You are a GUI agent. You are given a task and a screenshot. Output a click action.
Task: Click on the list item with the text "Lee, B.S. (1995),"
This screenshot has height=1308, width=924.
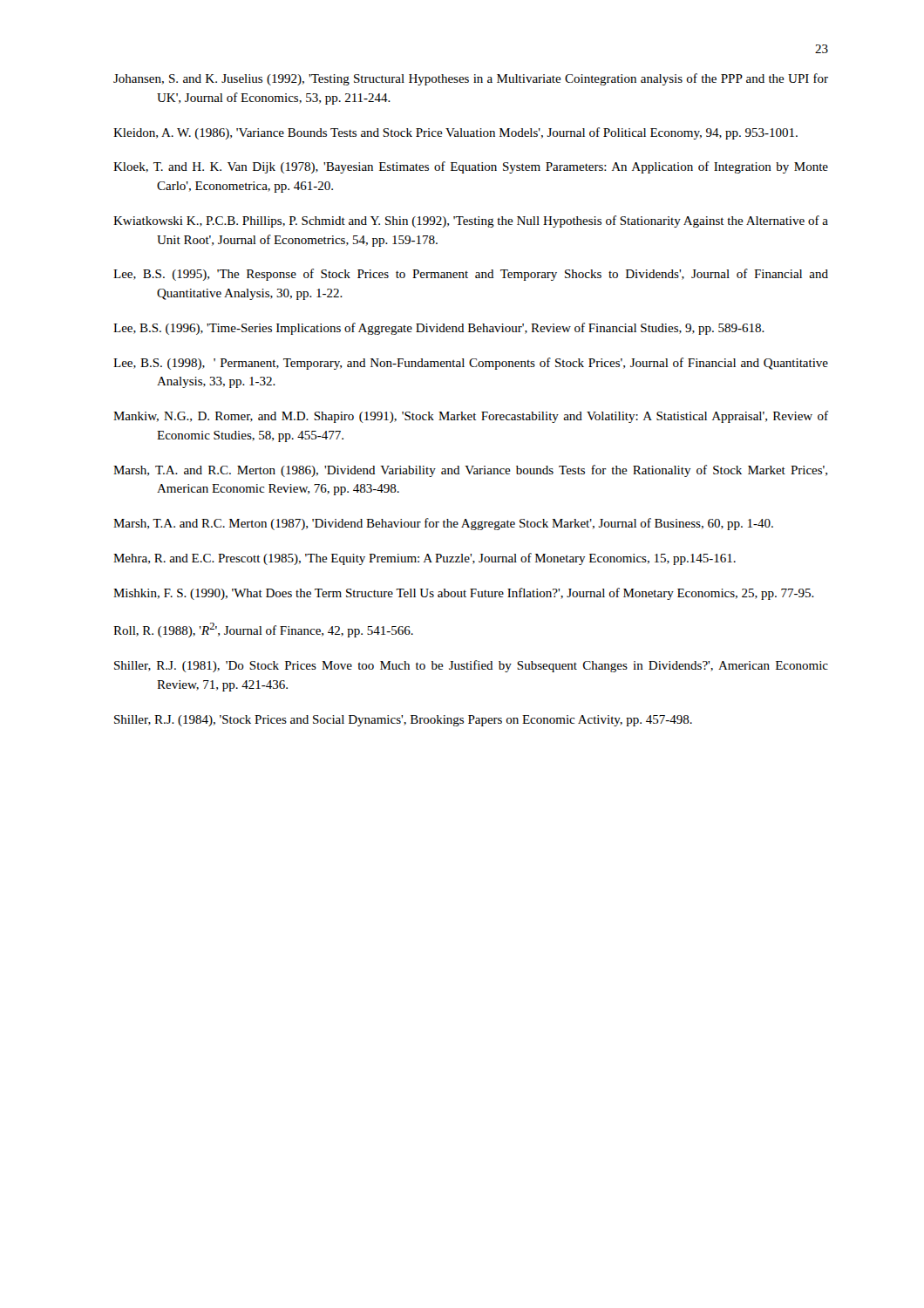[471, 284]
